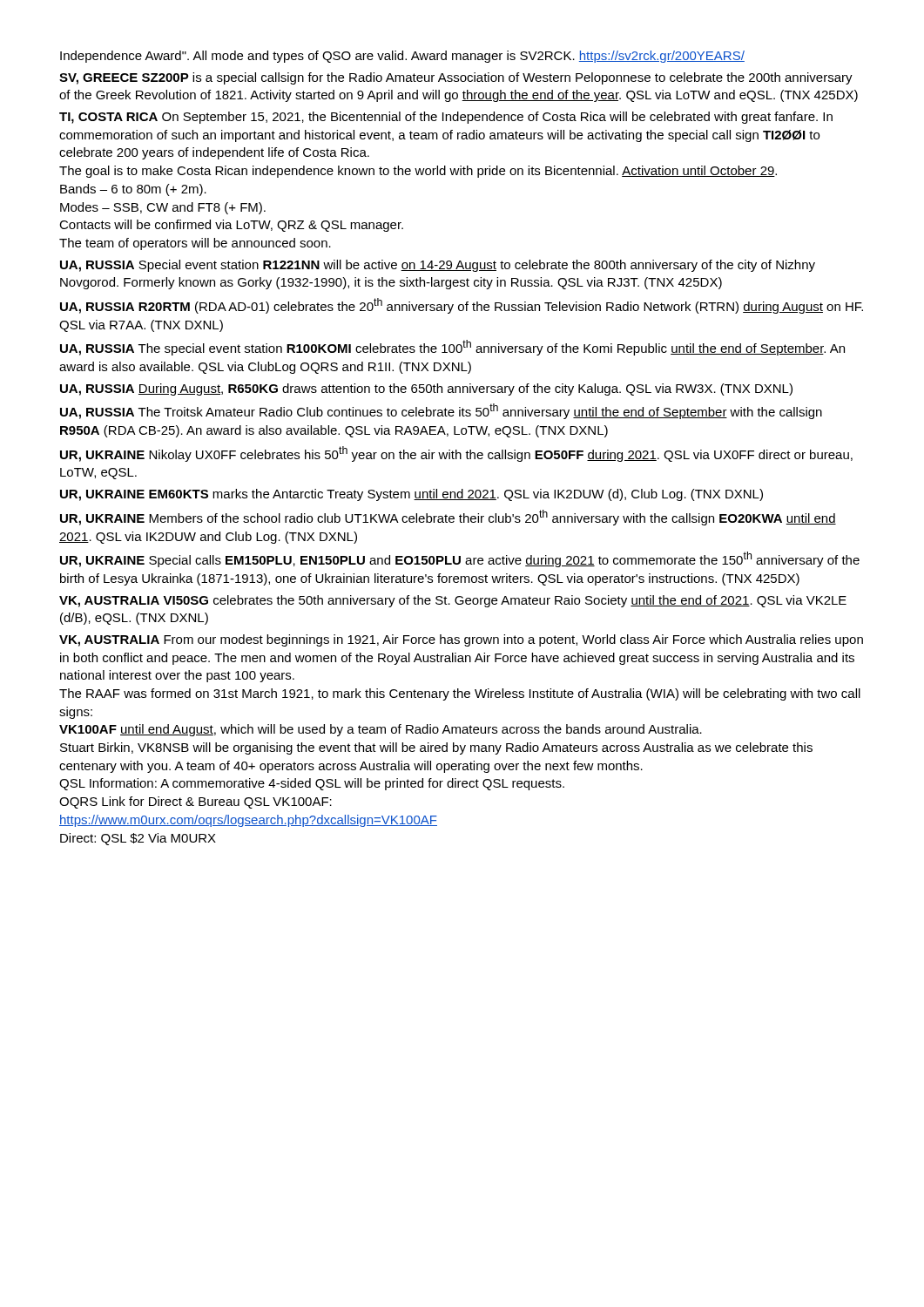The image size is (924, 1307).
Task: Find the text block with the text "UR, UKRAINE Nikolay UX0FF celebrates"
Action: 456,462
